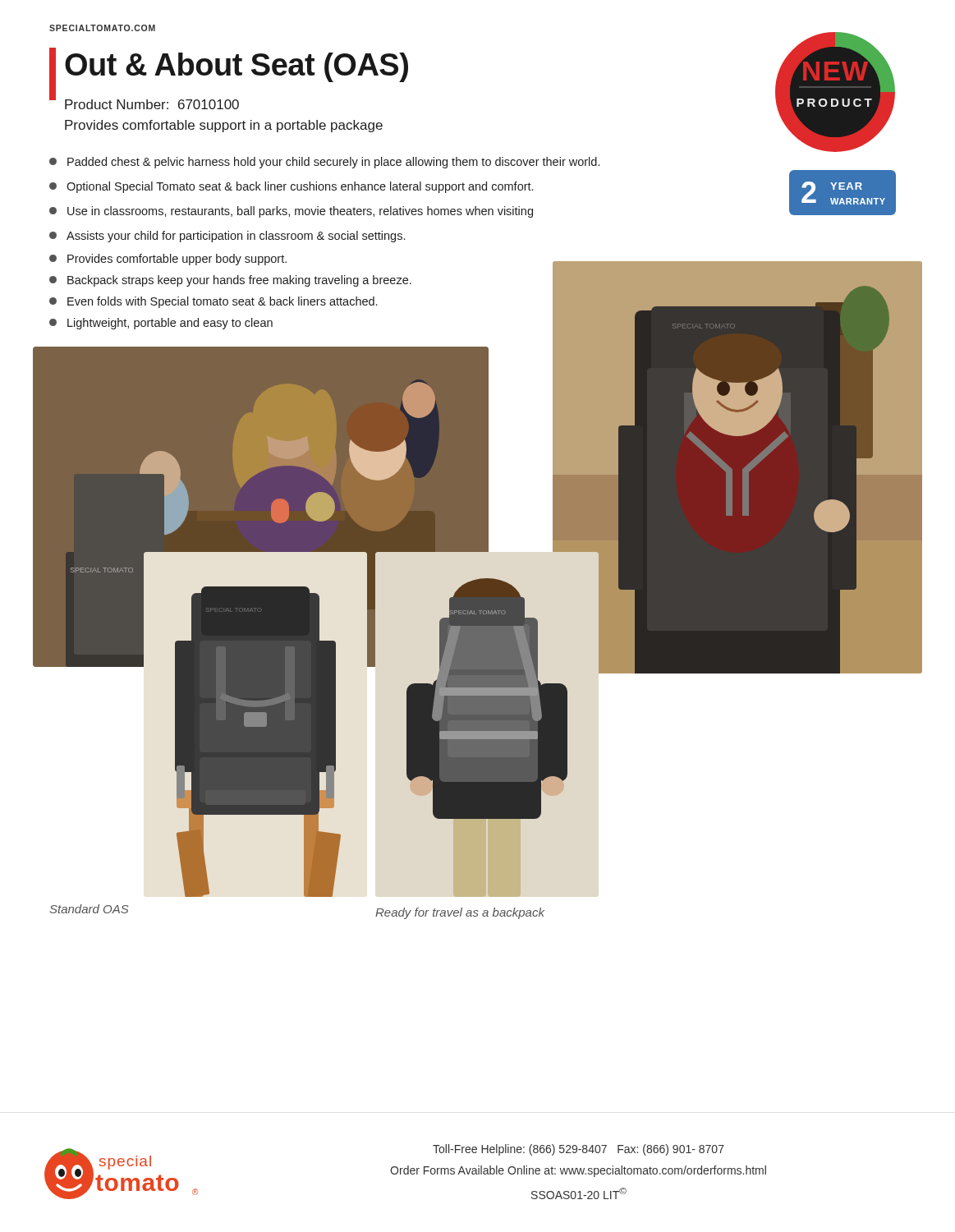Select the list item with the text "Provides comfortable upper body support."
The width and height of the screenshot is (955, 1232).
(168, 259)
